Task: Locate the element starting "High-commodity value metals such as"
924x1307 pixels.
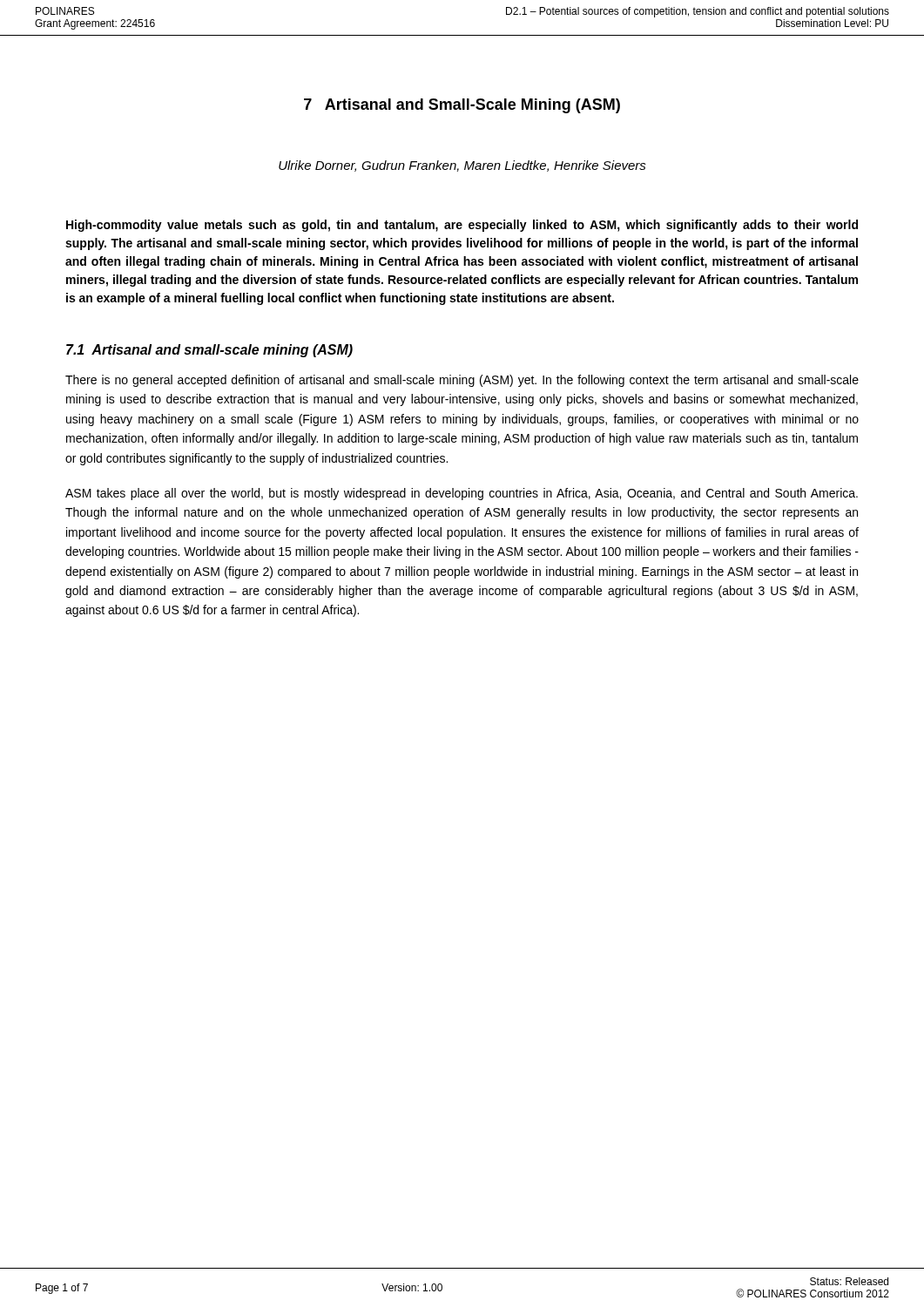Action: pos(462,261)
